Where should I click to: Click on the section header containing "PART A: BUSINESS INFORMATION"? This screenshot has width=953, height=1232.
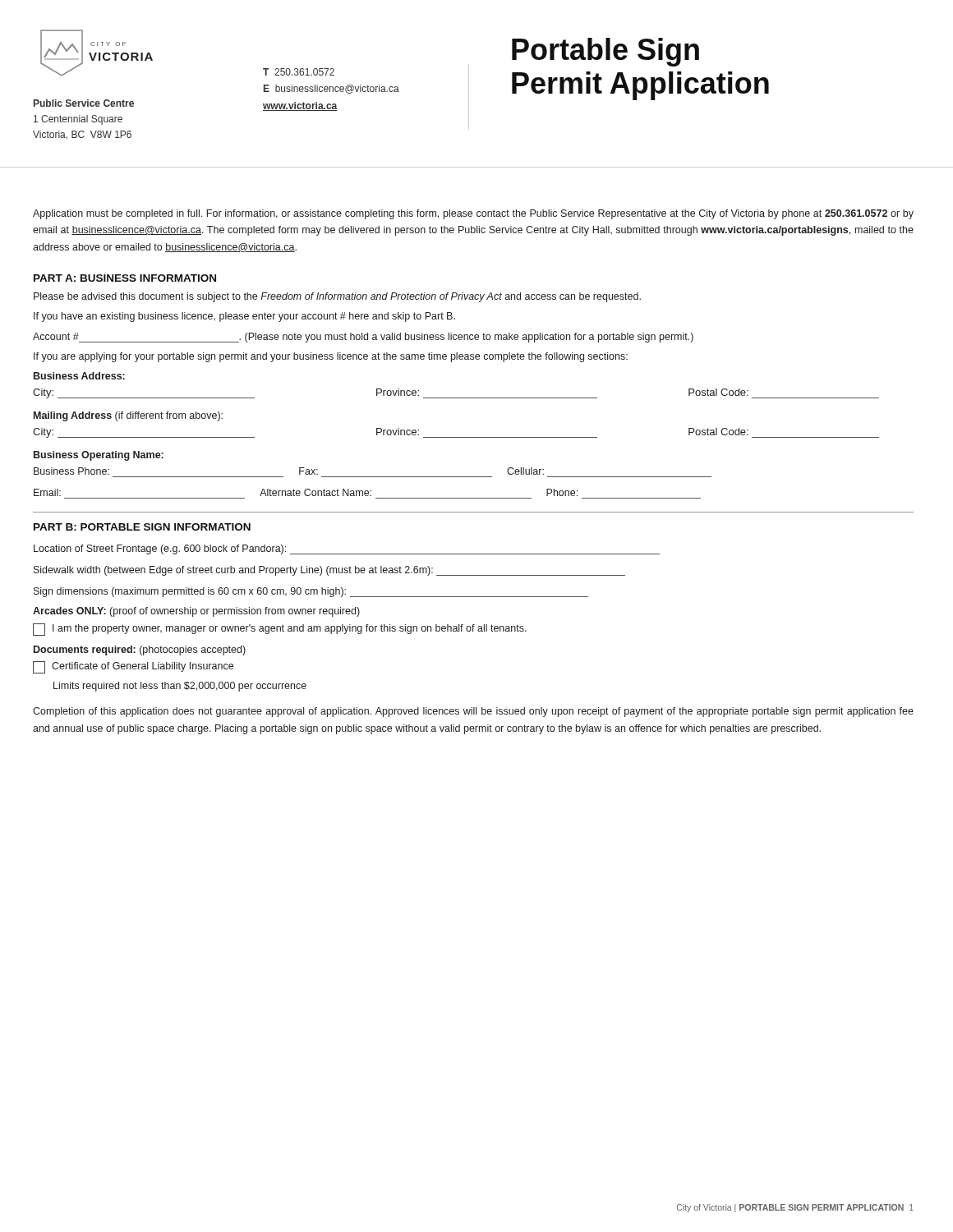point(125,278)
